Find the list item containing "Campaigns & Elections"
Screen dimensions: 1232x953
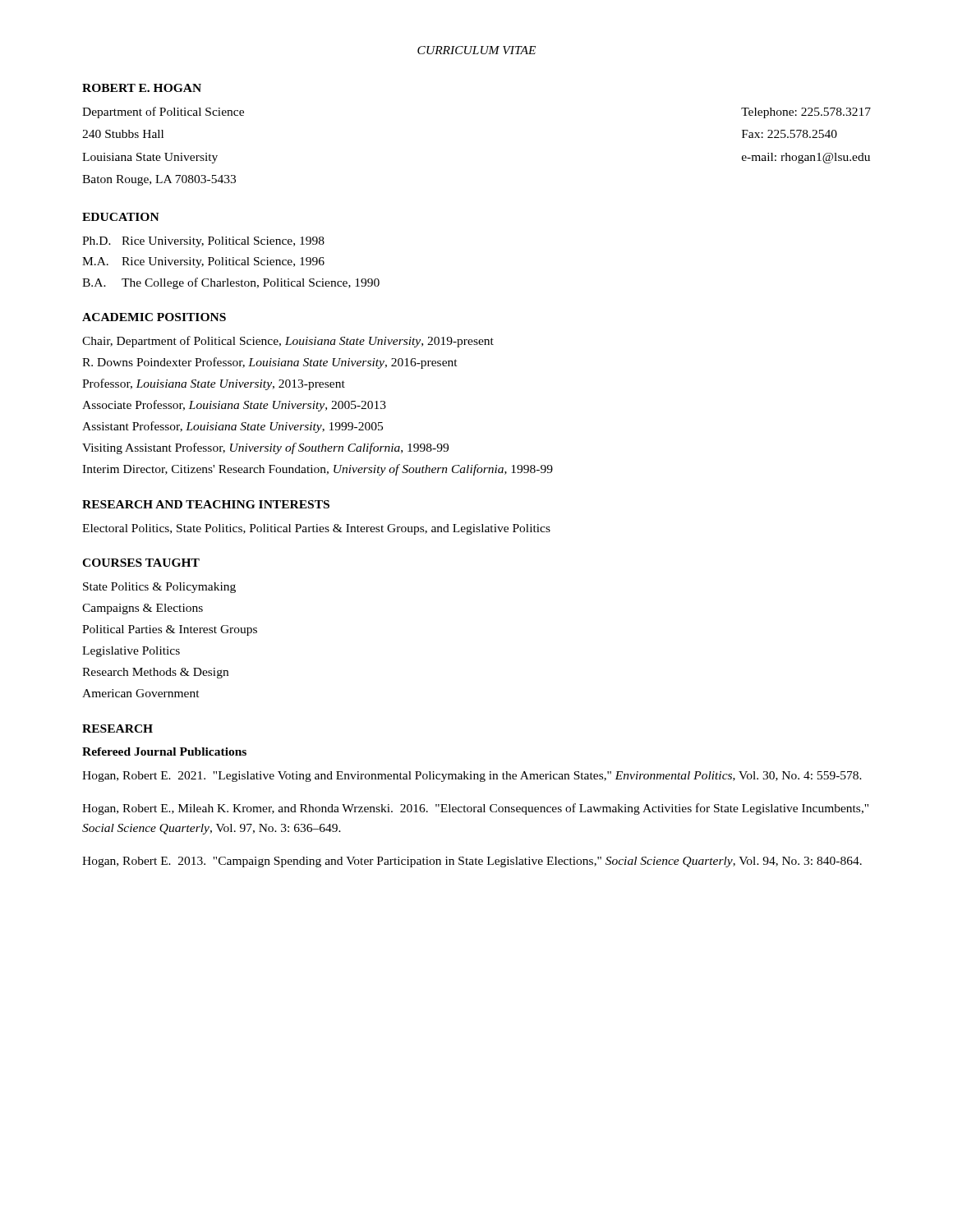pyautogui.click(x=143, y=609)
